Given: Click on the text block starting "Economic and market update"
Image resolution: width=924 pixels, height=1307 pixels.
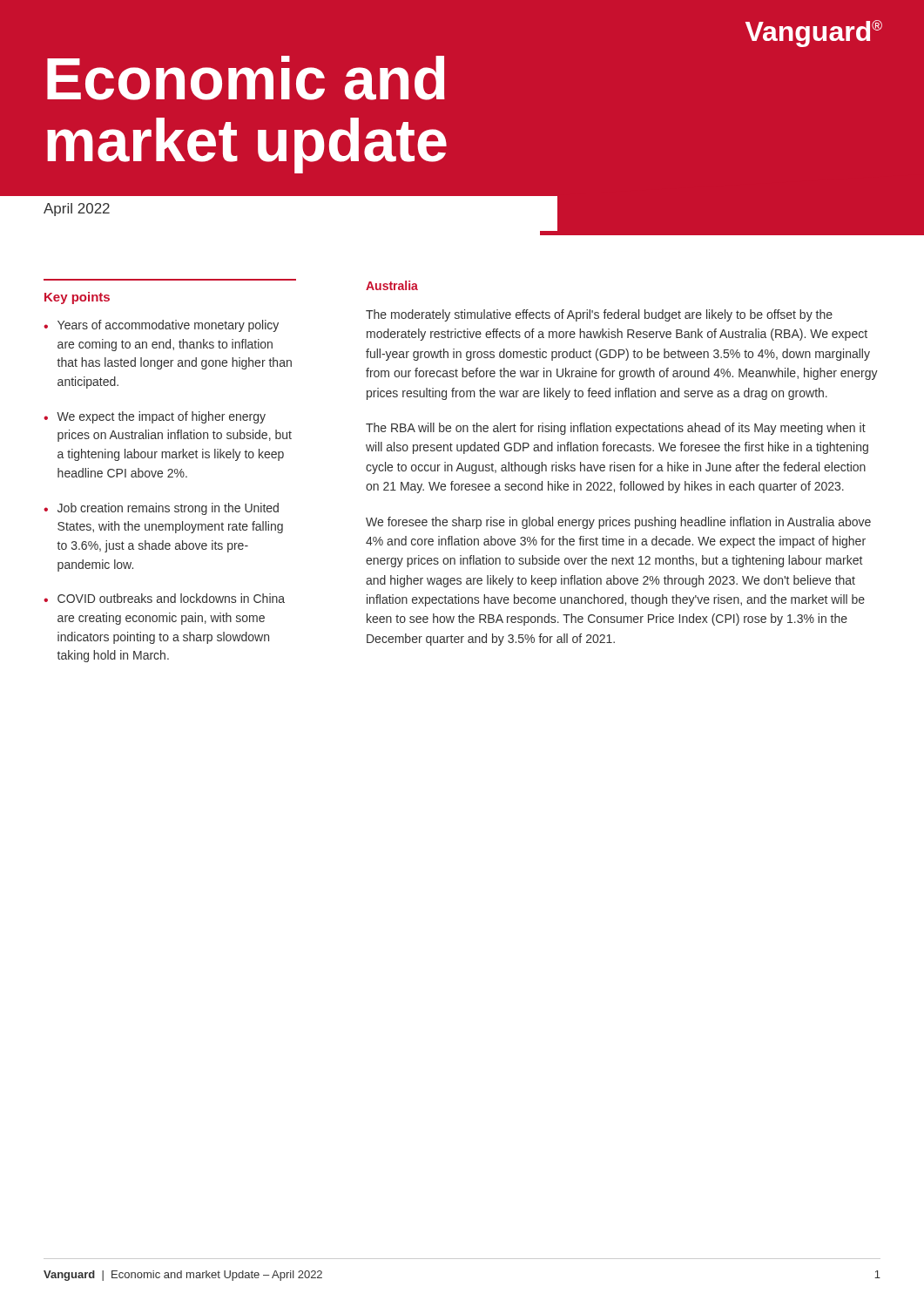Looking at the screenshot, I should pos(246,110).
